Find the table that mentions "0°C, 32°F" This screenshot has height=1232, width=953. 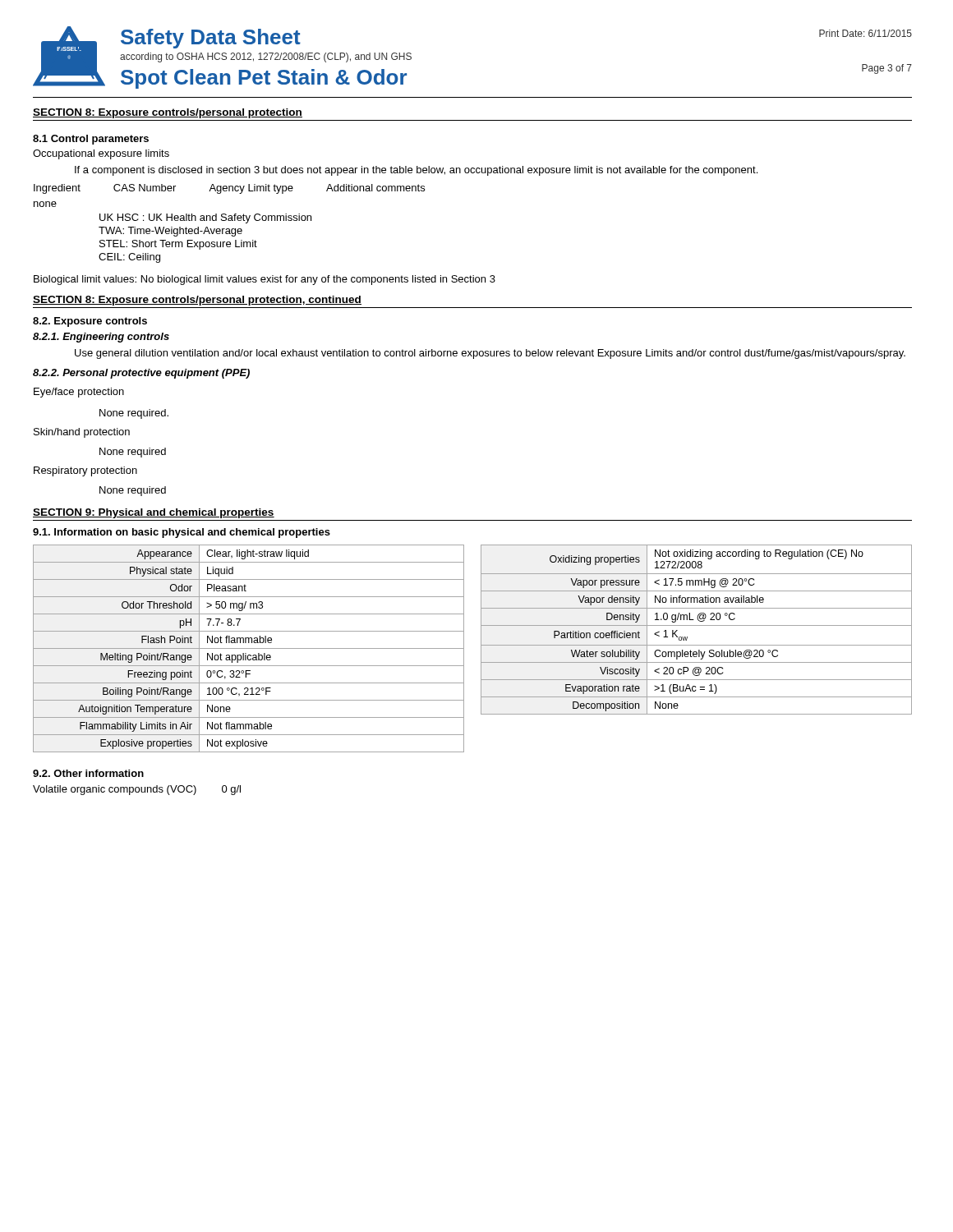[249, 648]
